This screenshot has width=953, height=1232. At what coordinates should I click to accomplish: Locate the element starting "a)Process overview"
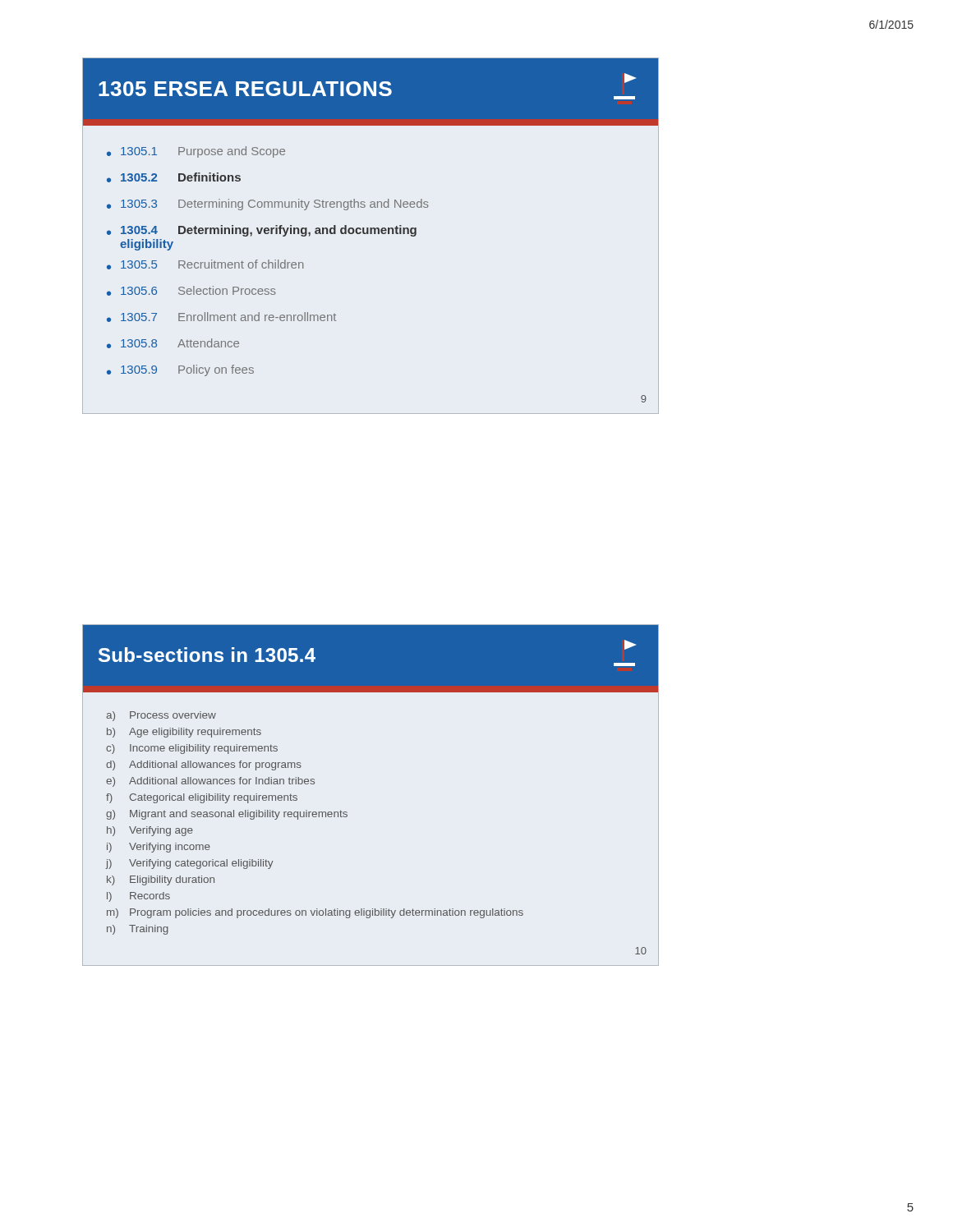coord(161,715)
